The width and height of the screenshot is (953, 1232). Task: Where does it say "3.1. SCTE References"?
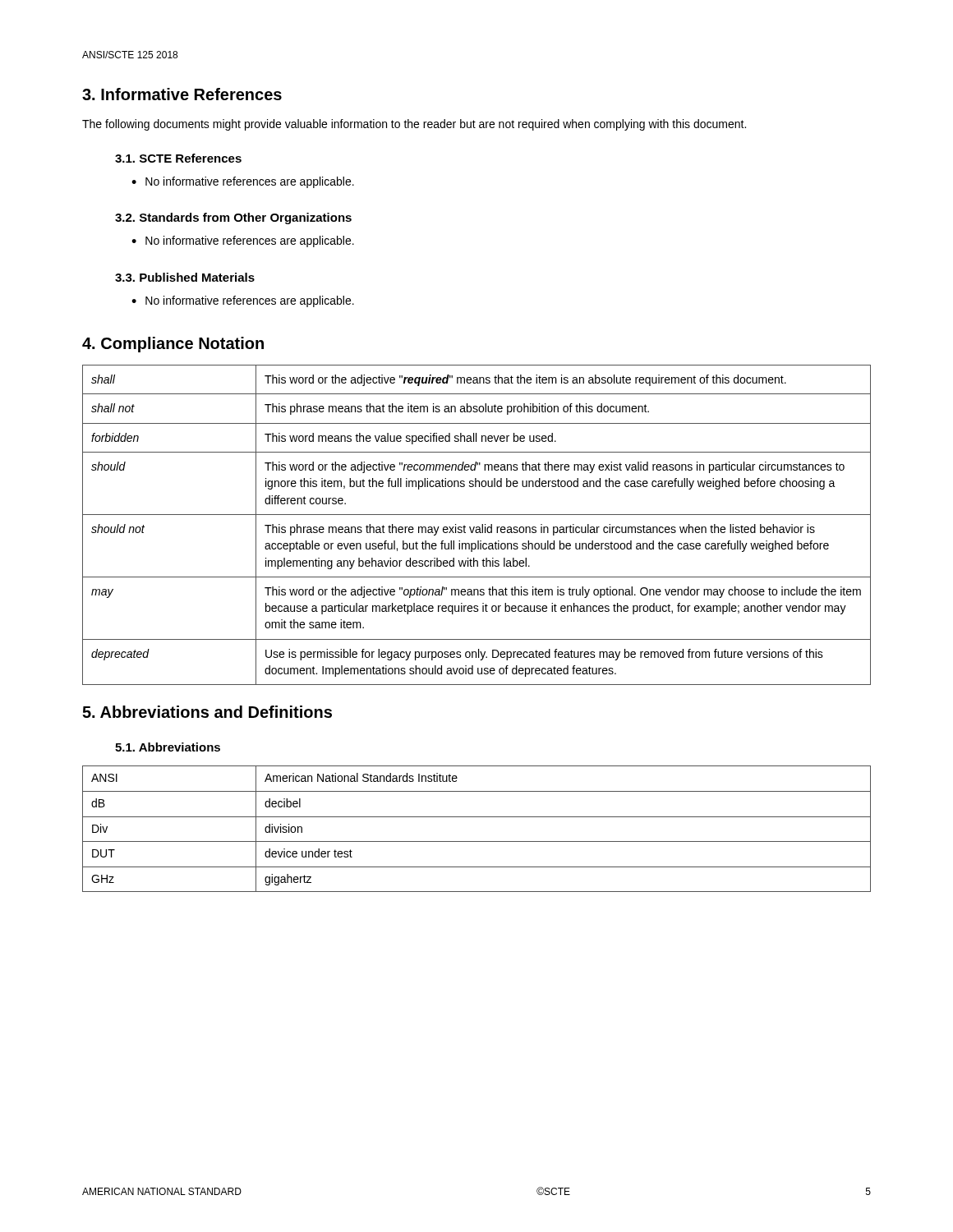(178, 158)
